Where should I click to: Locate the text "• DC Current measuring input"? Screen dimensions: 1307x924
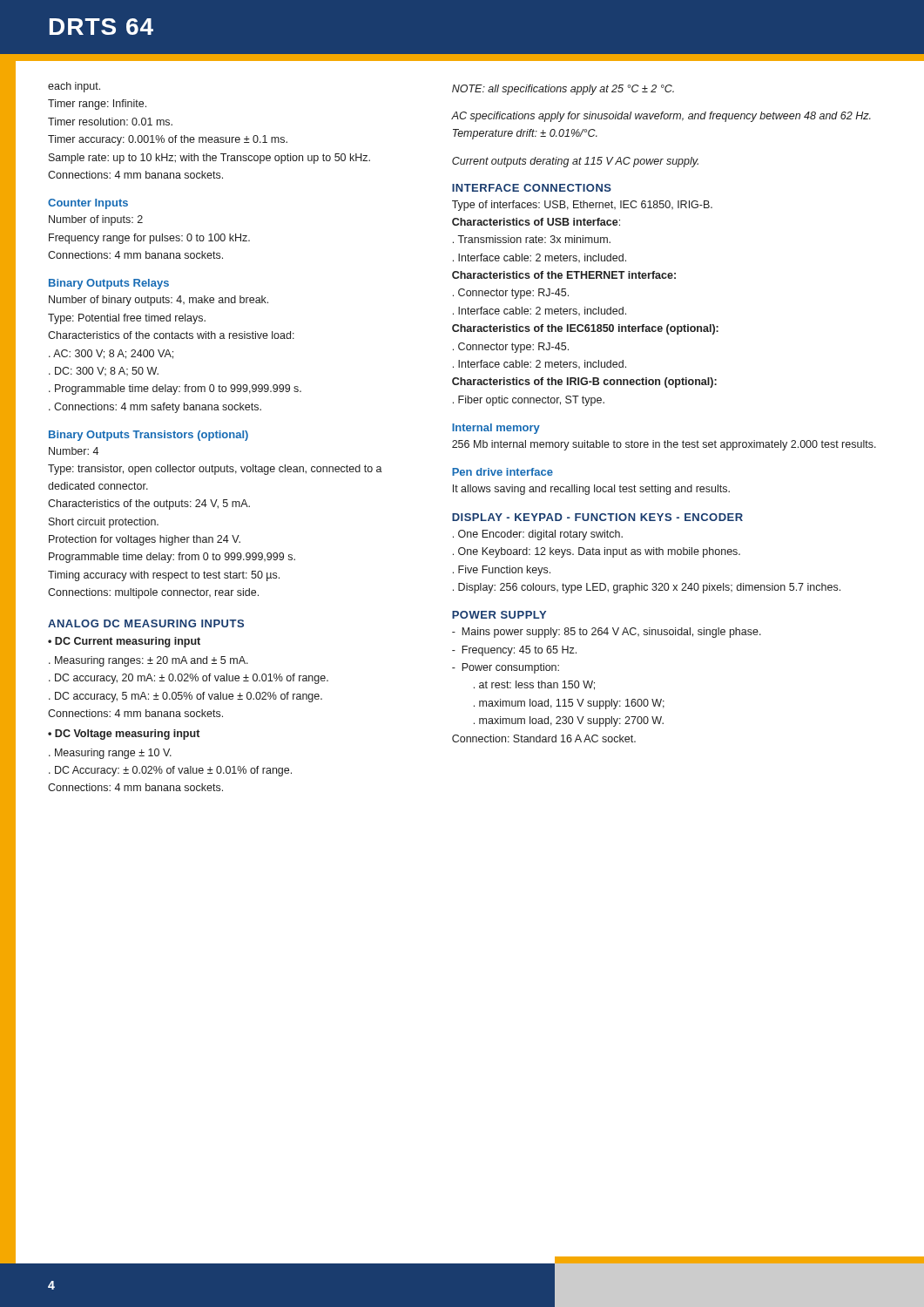coord(124,642)
